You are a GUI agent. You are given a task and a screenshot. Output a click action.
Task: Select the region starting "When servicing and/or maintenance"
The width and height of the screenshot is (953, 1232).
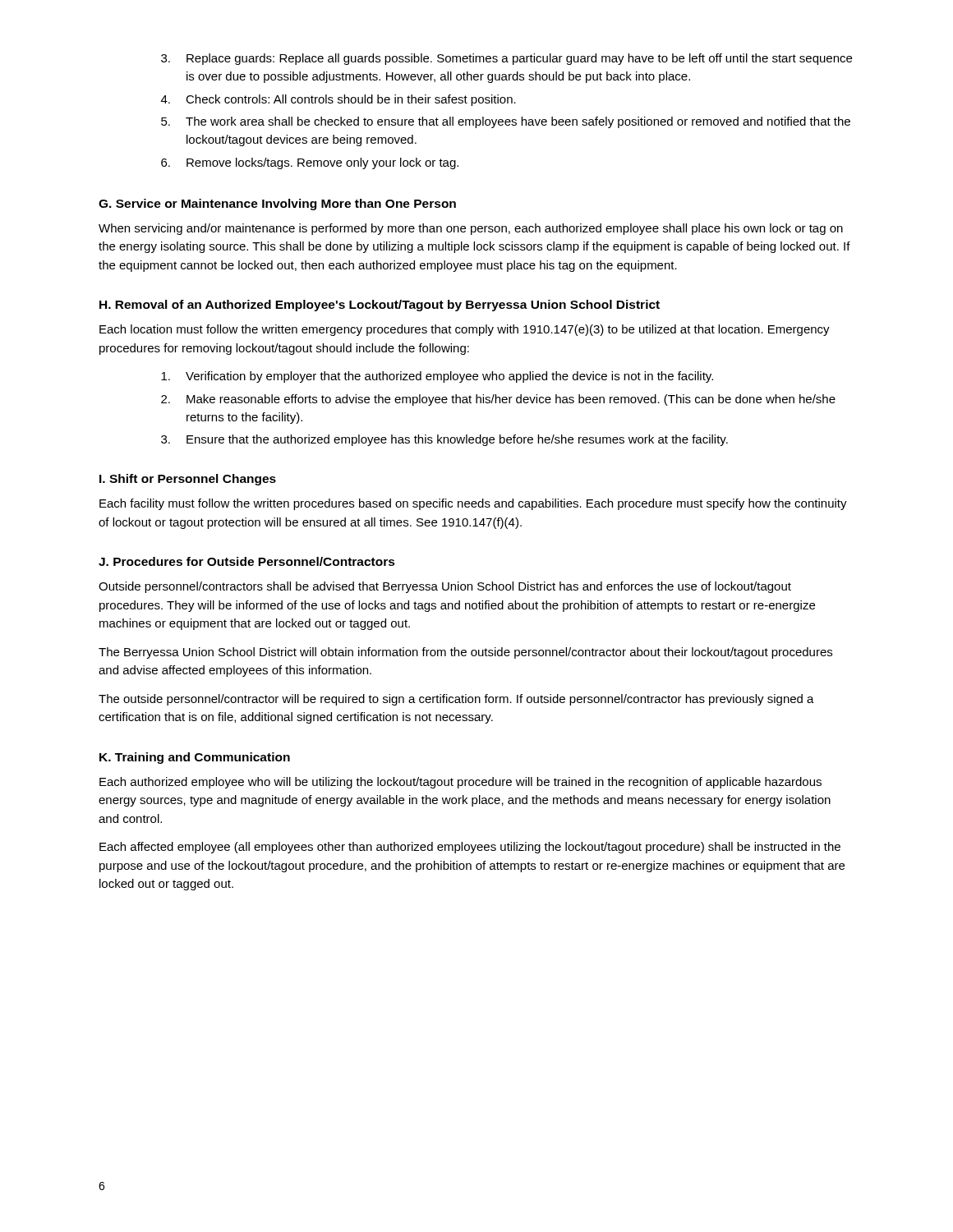[474, 246]
